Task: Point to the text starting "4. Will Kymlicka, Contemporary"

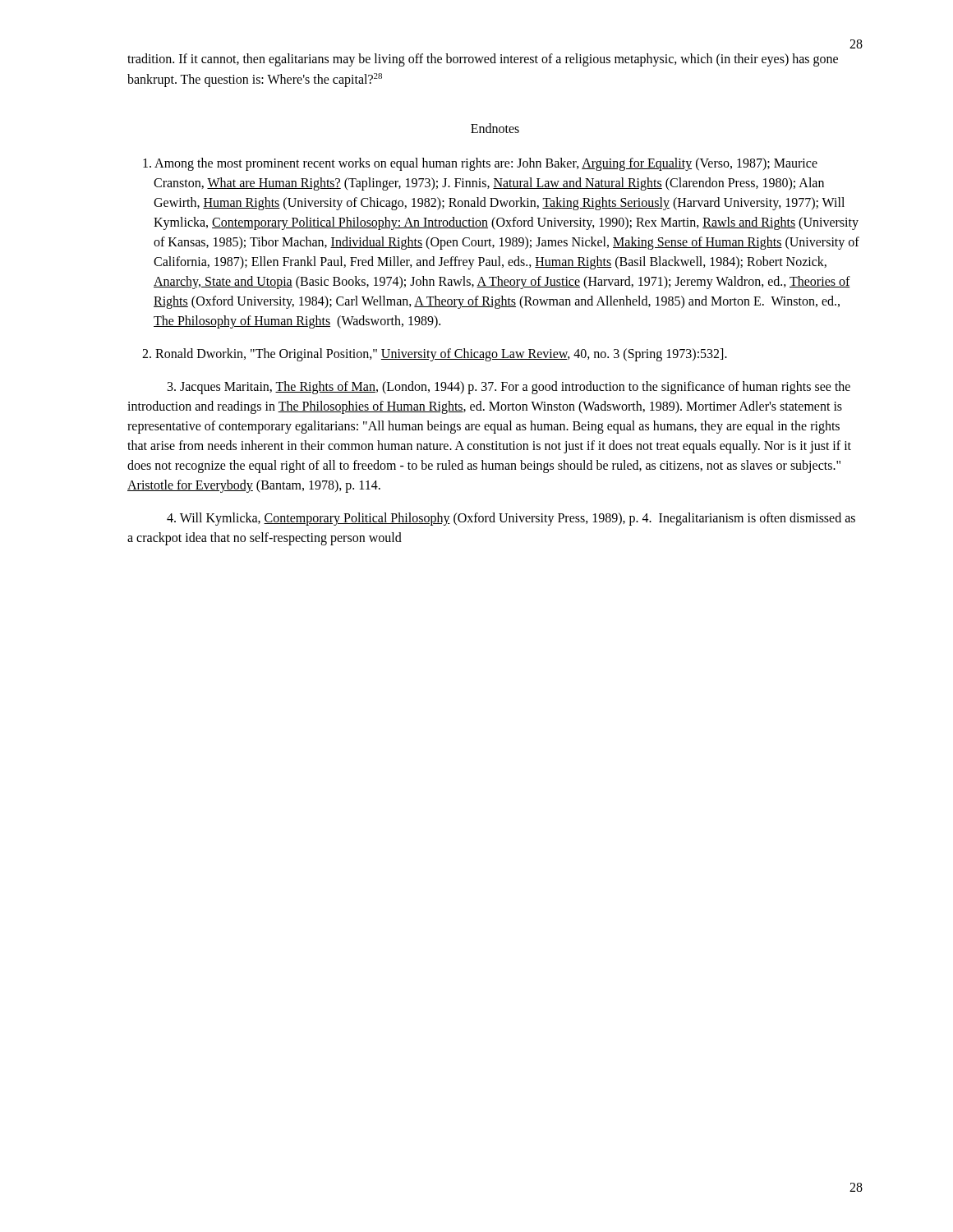Action: pos(492,528)
